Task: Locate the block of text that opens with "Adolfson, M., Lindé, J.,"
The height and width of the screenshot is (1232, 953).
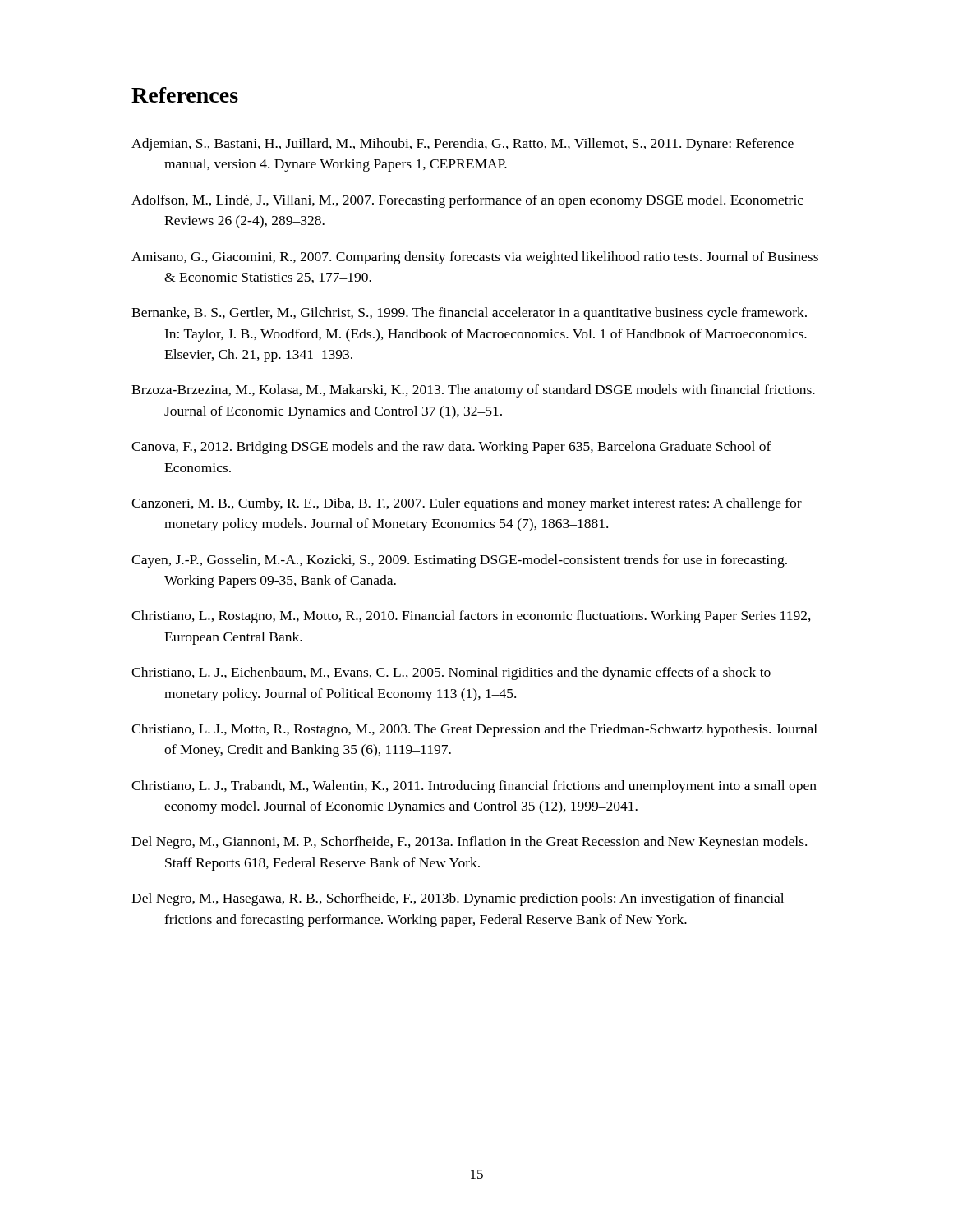Action: [x=467, y=210]
